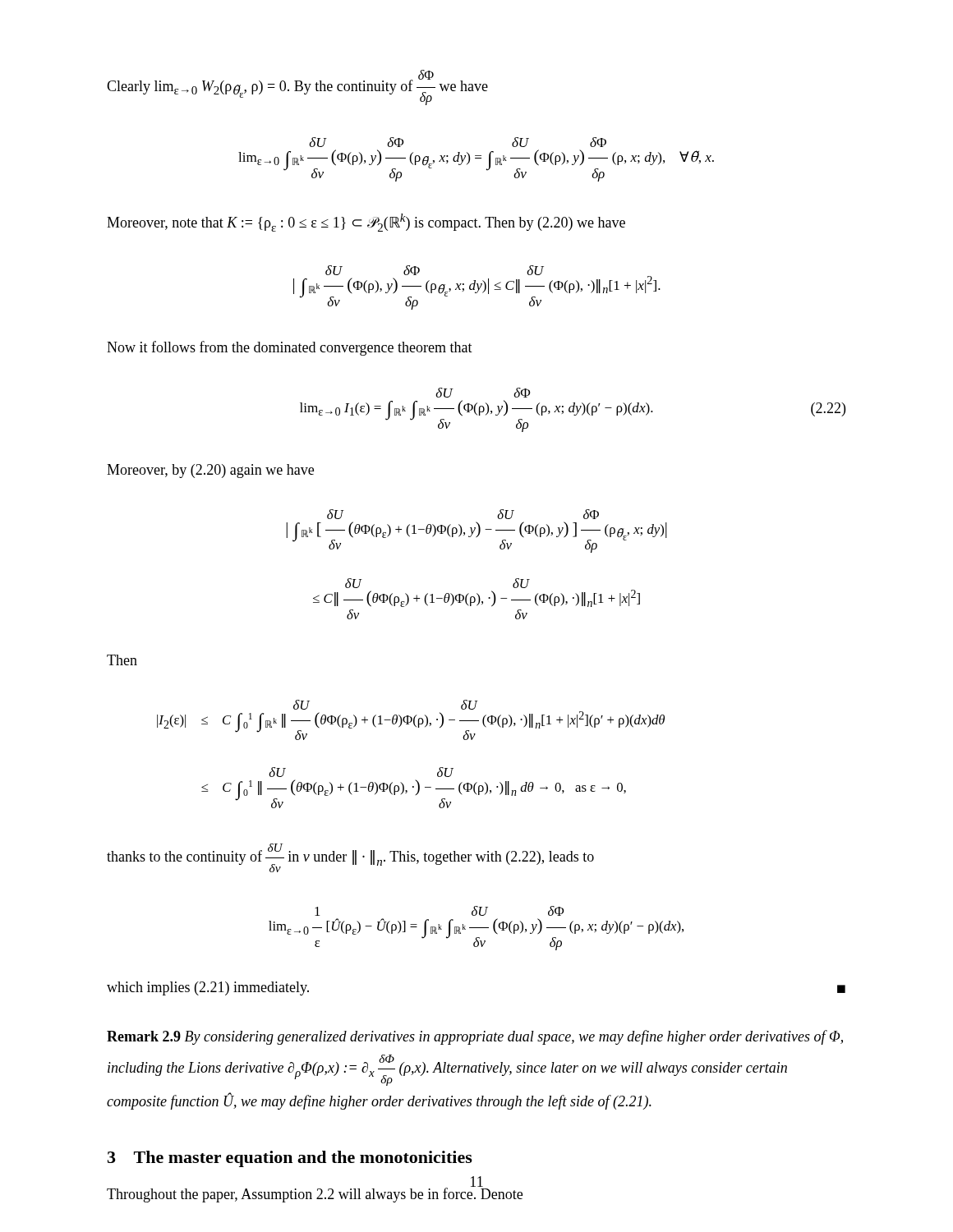Screen dimensions: 1232x953
Task: Click on the section header containing "3 The master equation"
Action: [x=289, y=1157]
